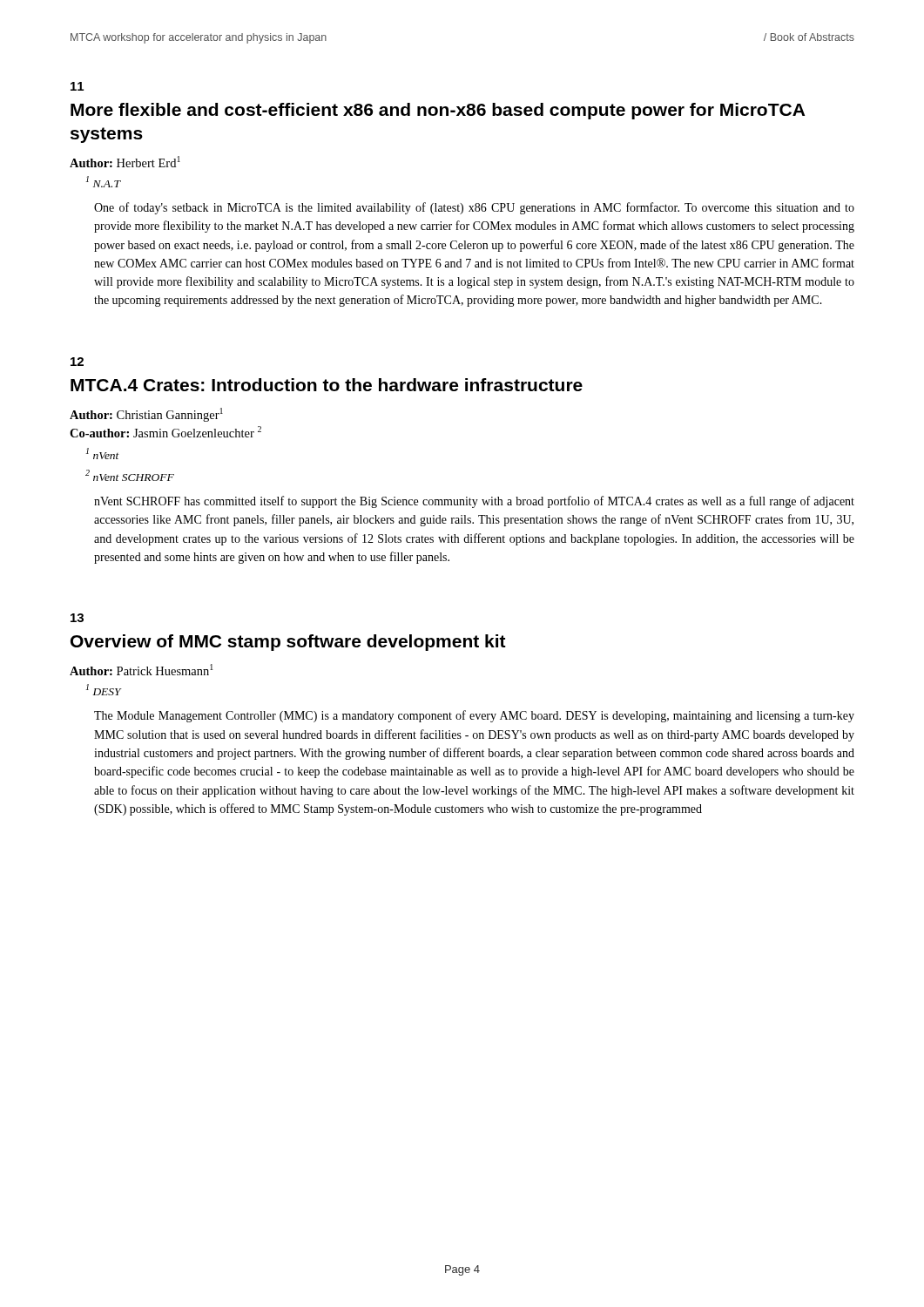
Task: Click the passage that begins "nVent SCHROFF has committed itself to support"
Action: coord(474,529)
